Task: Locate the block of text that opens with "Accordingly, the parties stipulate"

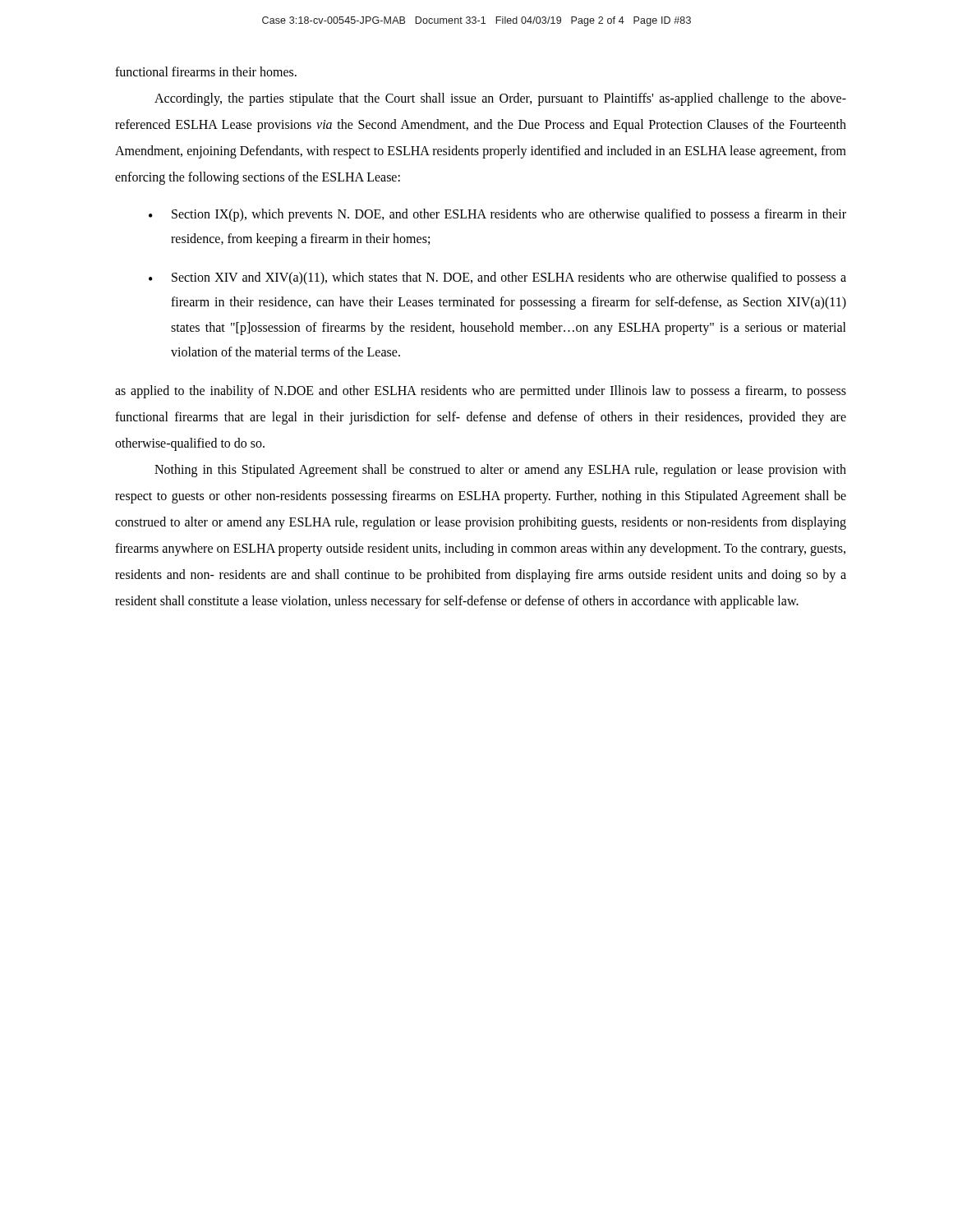Action: coord(481,138)
